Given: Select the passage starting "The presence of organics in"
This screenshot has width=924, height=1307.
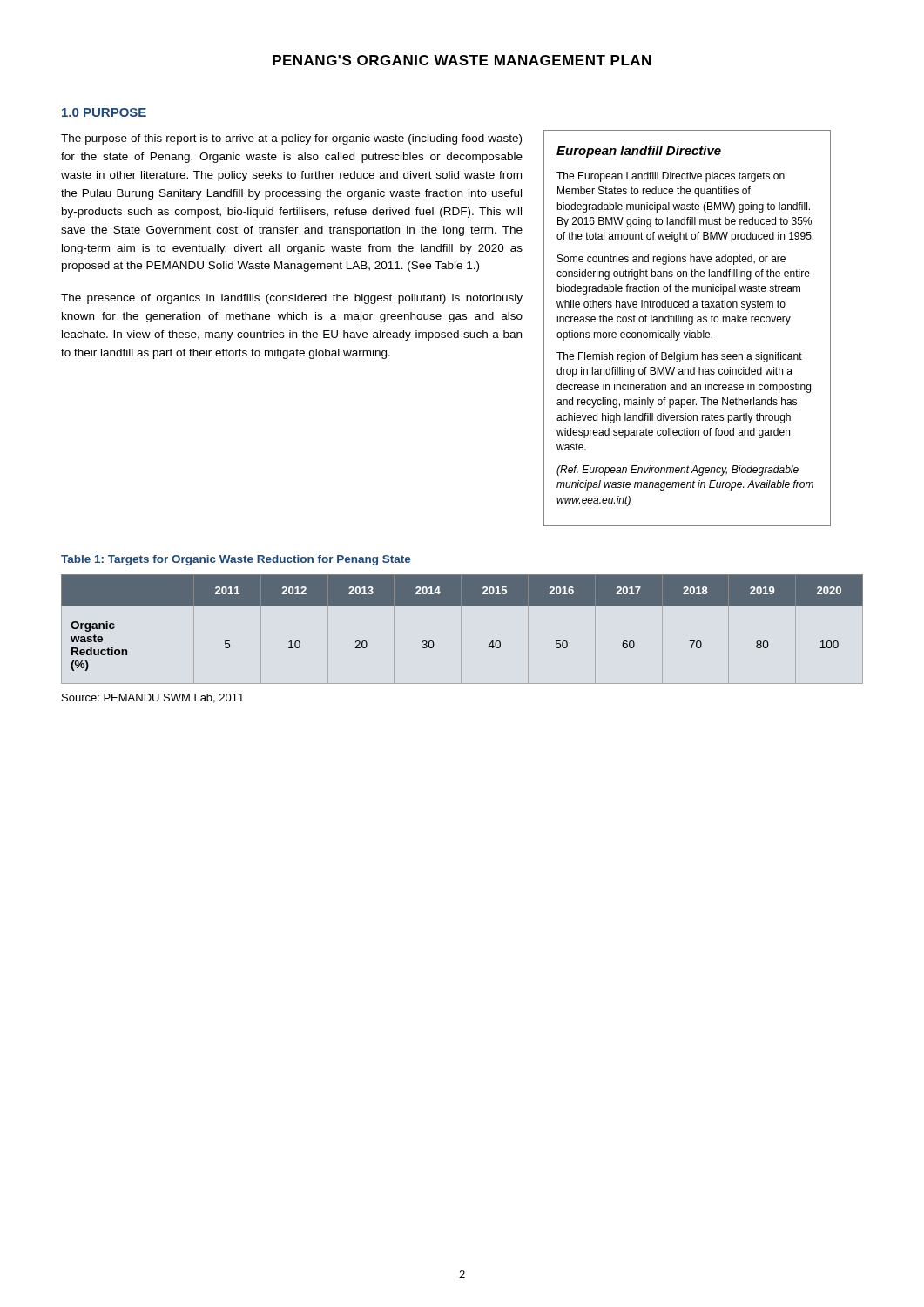Looking at the screenshot, I should pos(292,325).
